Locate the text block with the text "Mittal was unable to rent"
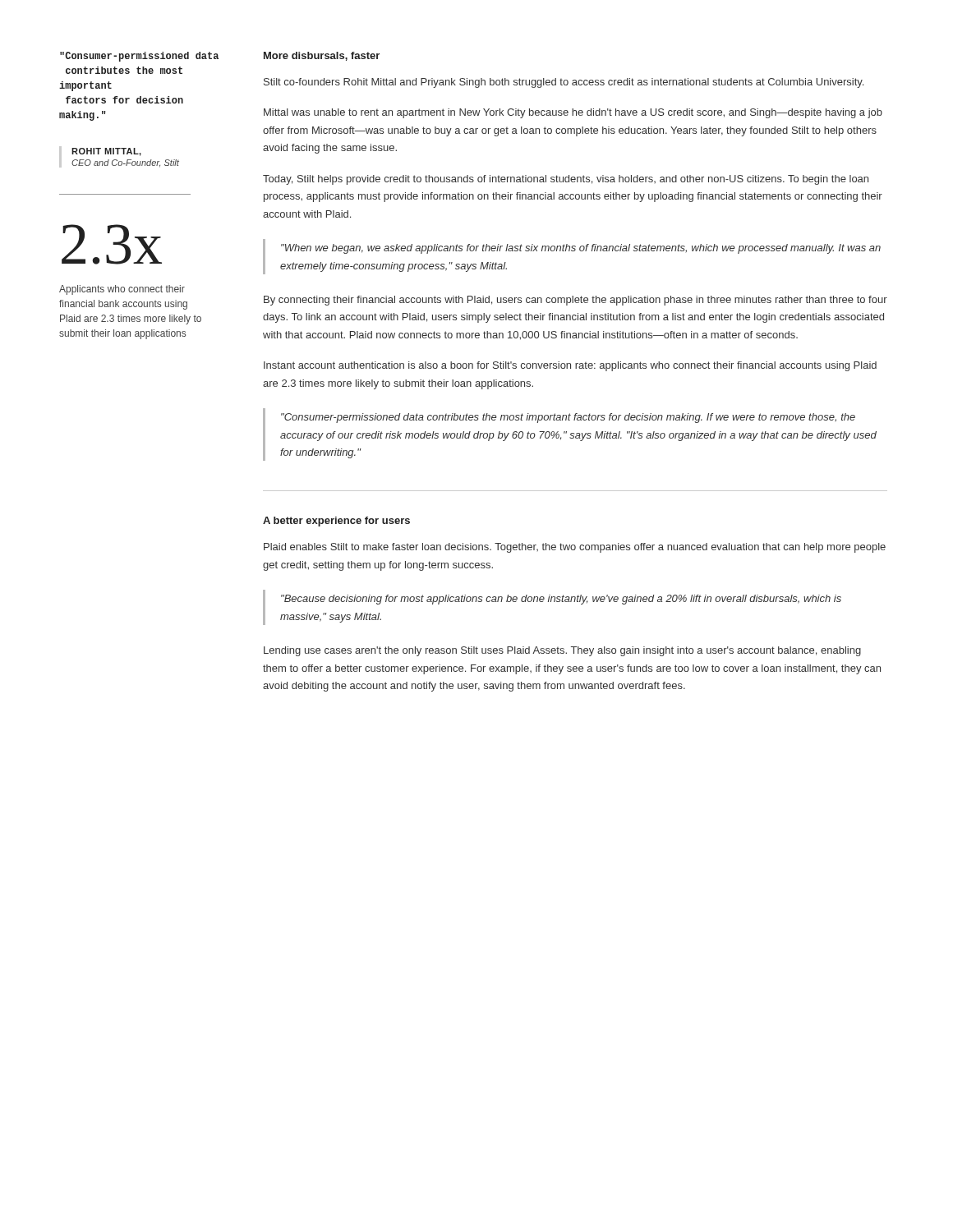953x1232 pixels. pyautogui.click(x=573, y=130)
